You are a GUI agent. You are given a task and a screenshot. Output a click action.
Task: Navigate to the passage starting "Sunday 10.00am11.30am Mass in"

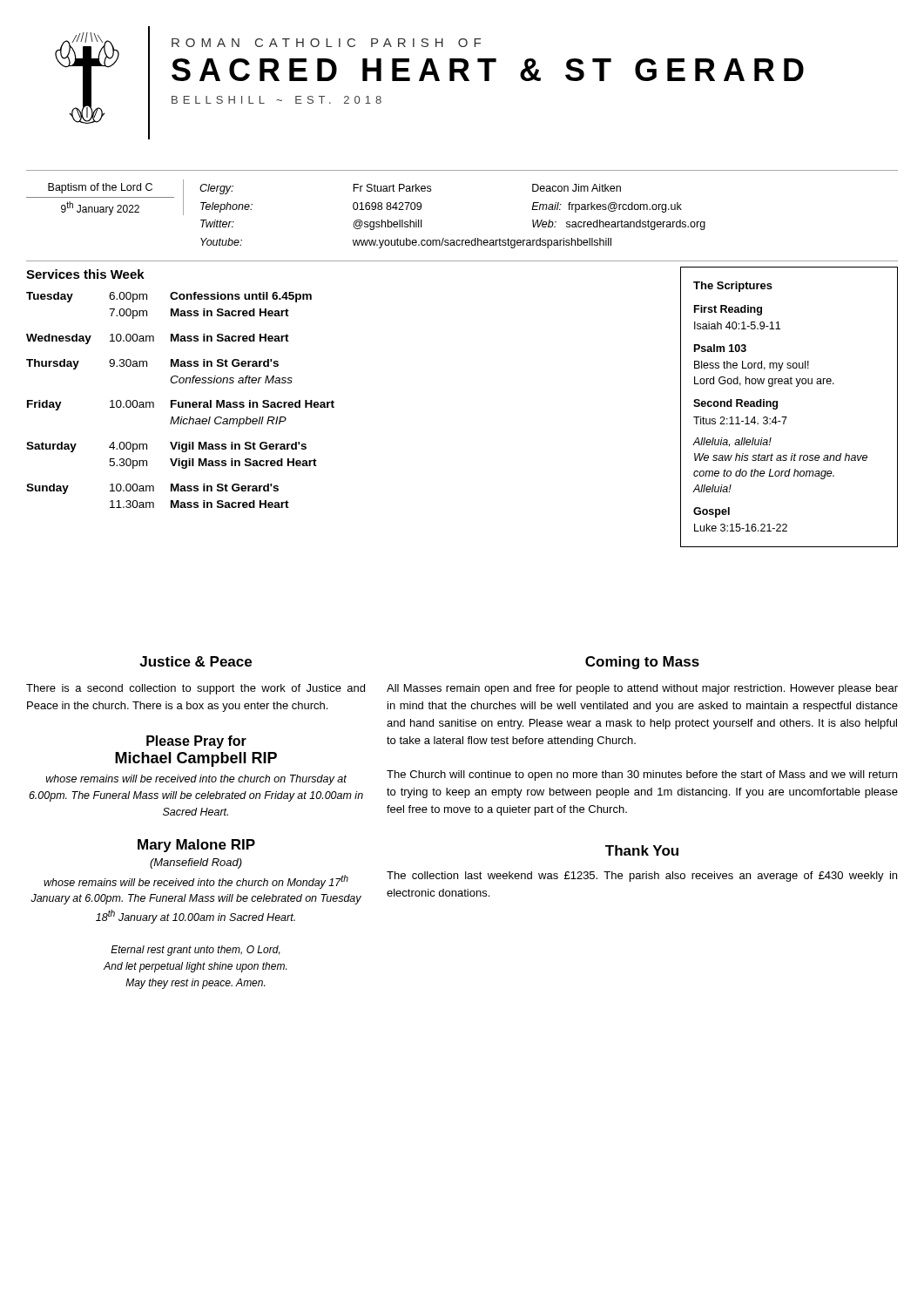point(152,489)
